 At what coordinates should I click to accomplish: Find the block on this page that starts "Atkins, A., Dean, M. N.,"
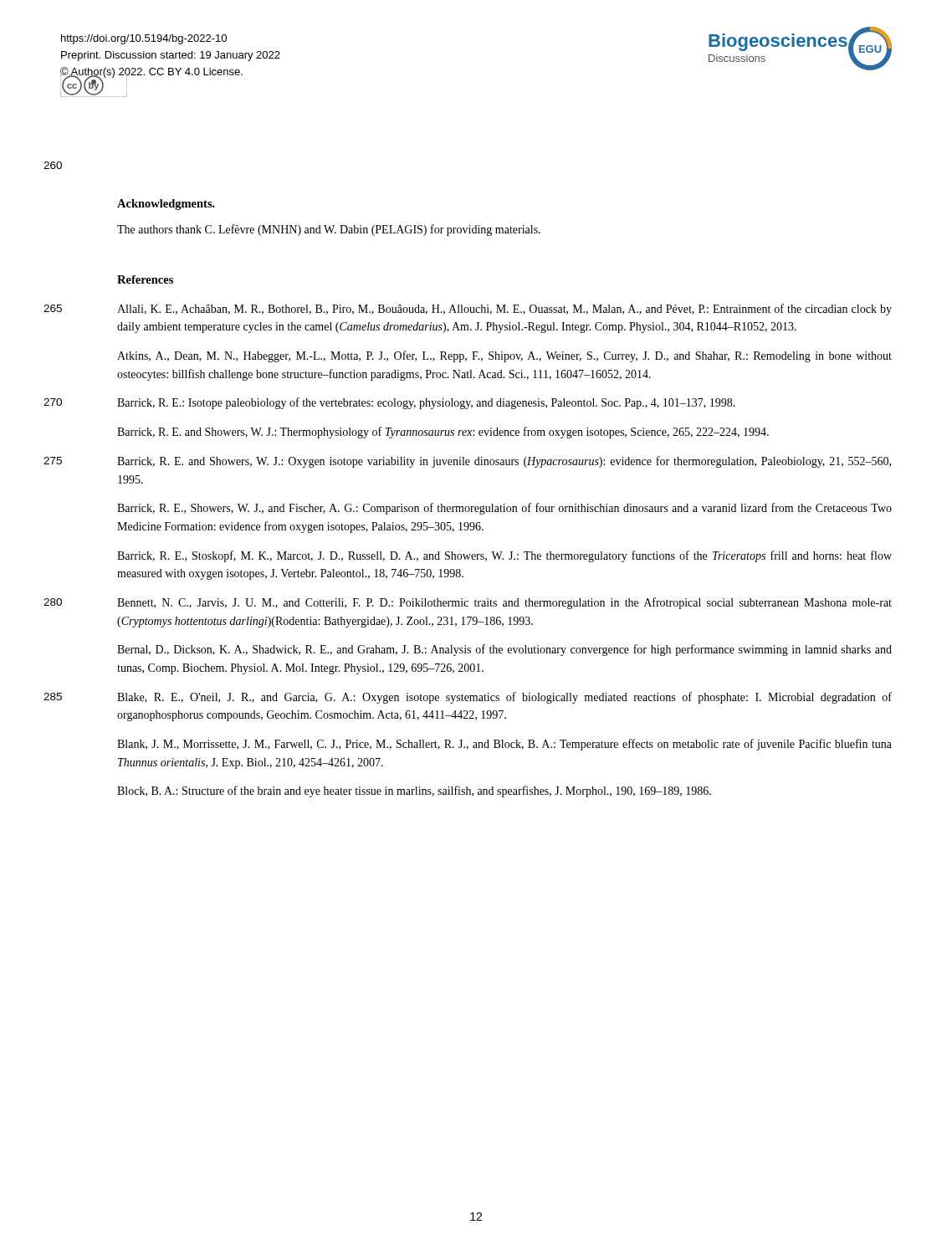504,365
